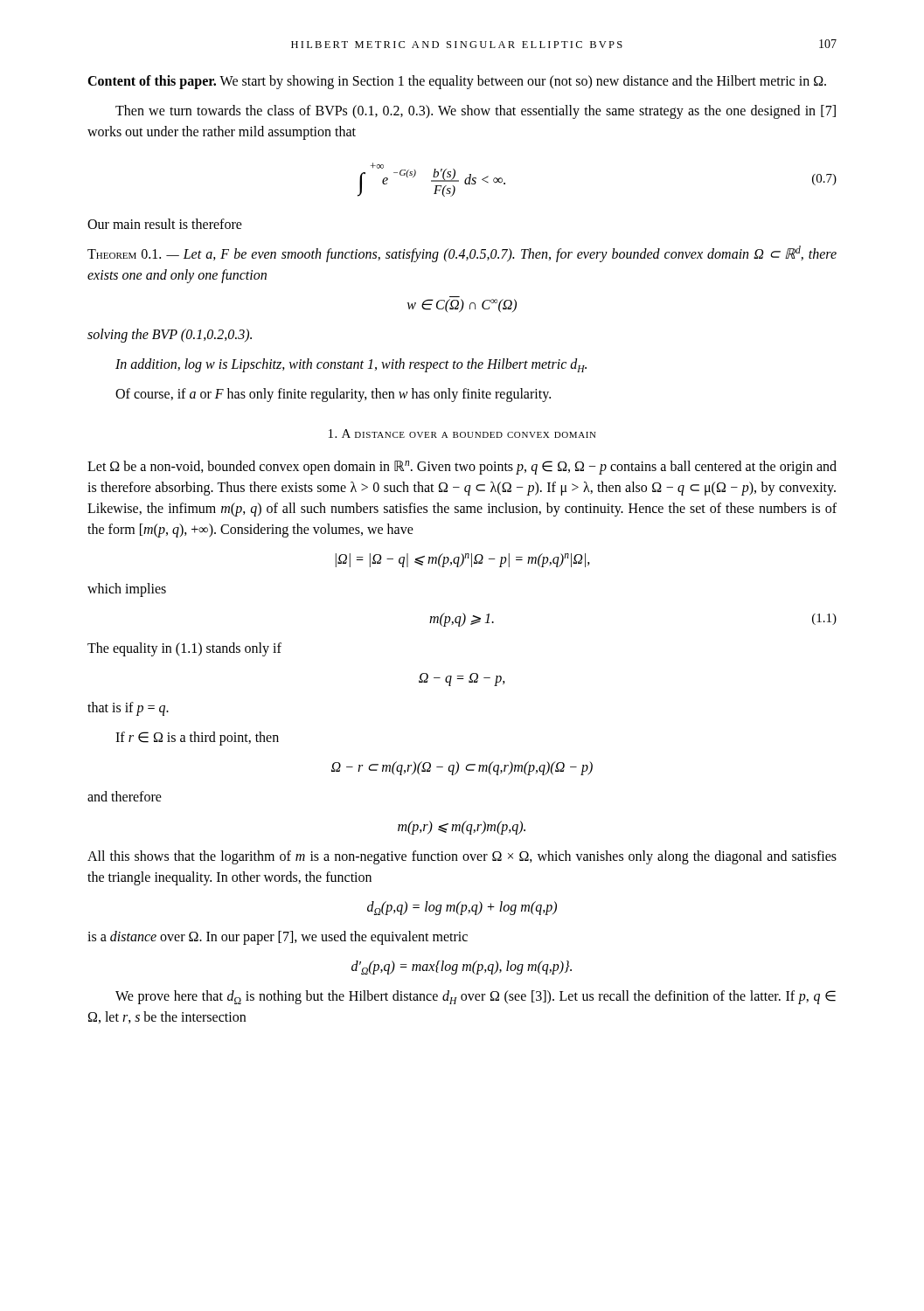Where is the formula that starts "Ω − r ⊂ m(q,r)(Ω"?
The height and width of the screenshot is (1311, 924).
462,767
